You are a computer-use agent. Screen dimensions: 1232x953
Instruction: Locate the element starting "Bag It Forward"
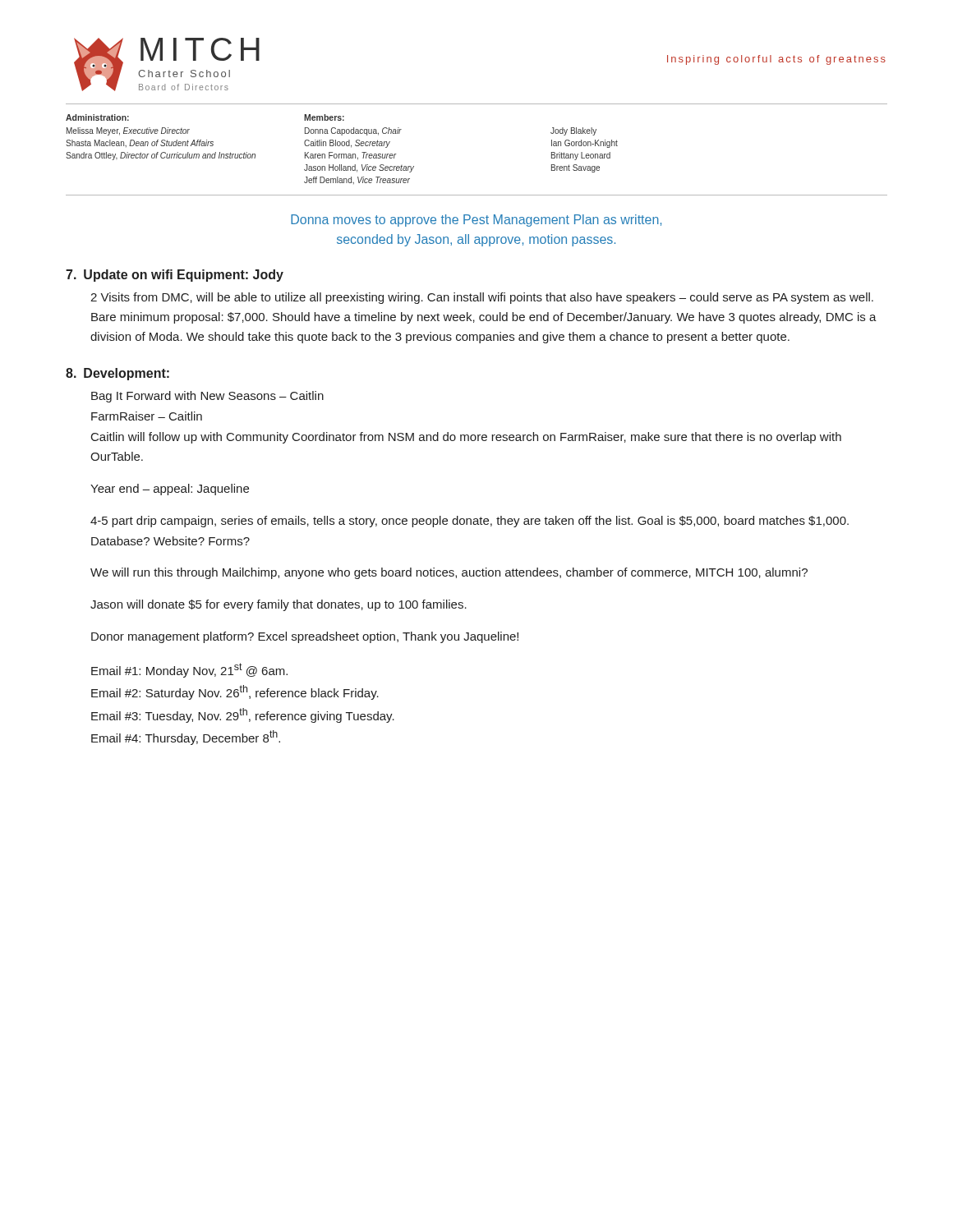coord(466,426)
